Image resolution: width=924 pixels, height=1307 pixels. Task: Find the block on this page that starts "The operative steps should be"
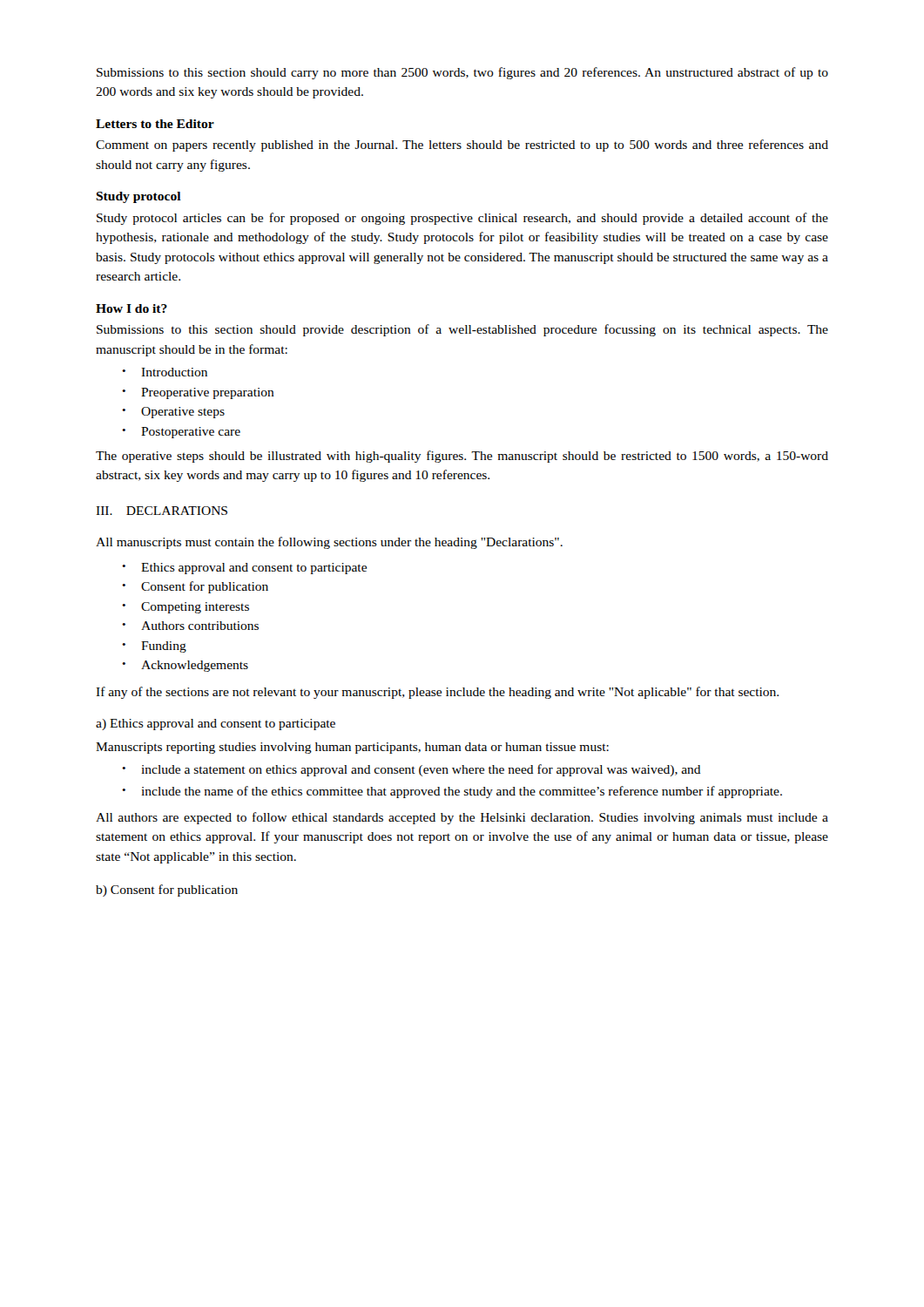(462, 465)
